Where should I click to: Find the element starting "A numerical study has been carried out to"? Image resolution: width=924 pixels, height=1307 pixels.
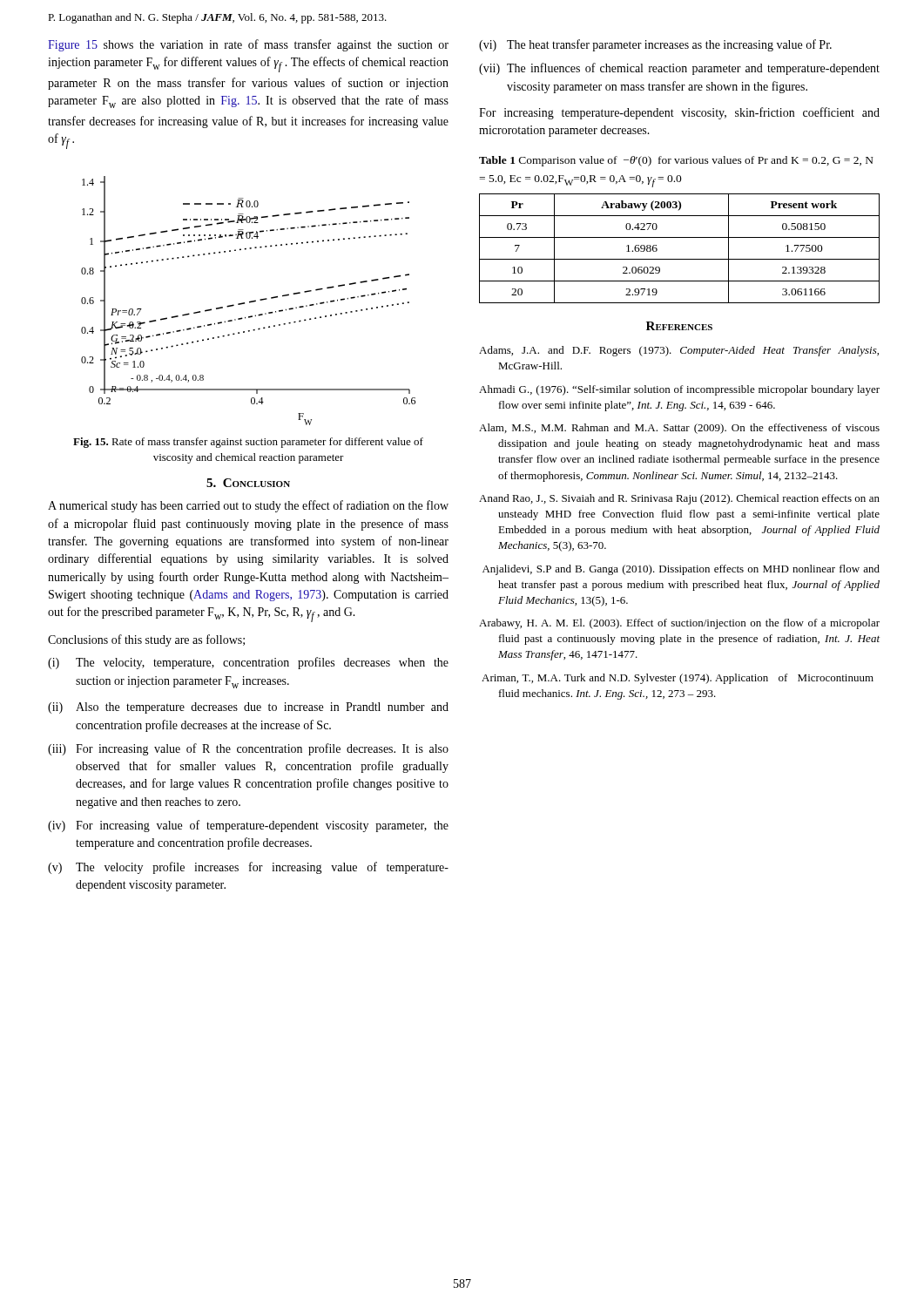pyautogui.click(x=248, y=574)
